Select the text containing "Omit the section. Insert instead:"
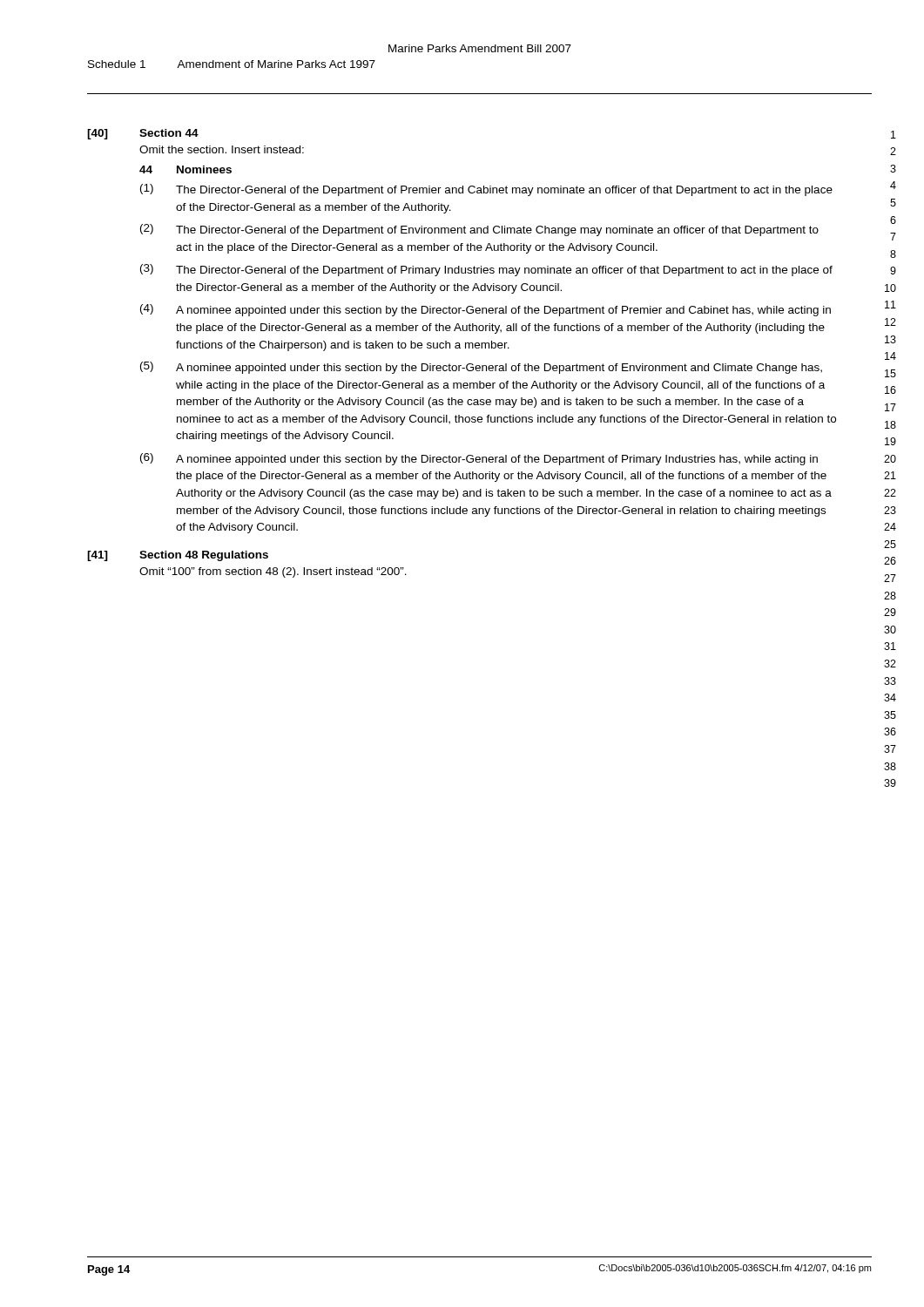 click(222, 149)
